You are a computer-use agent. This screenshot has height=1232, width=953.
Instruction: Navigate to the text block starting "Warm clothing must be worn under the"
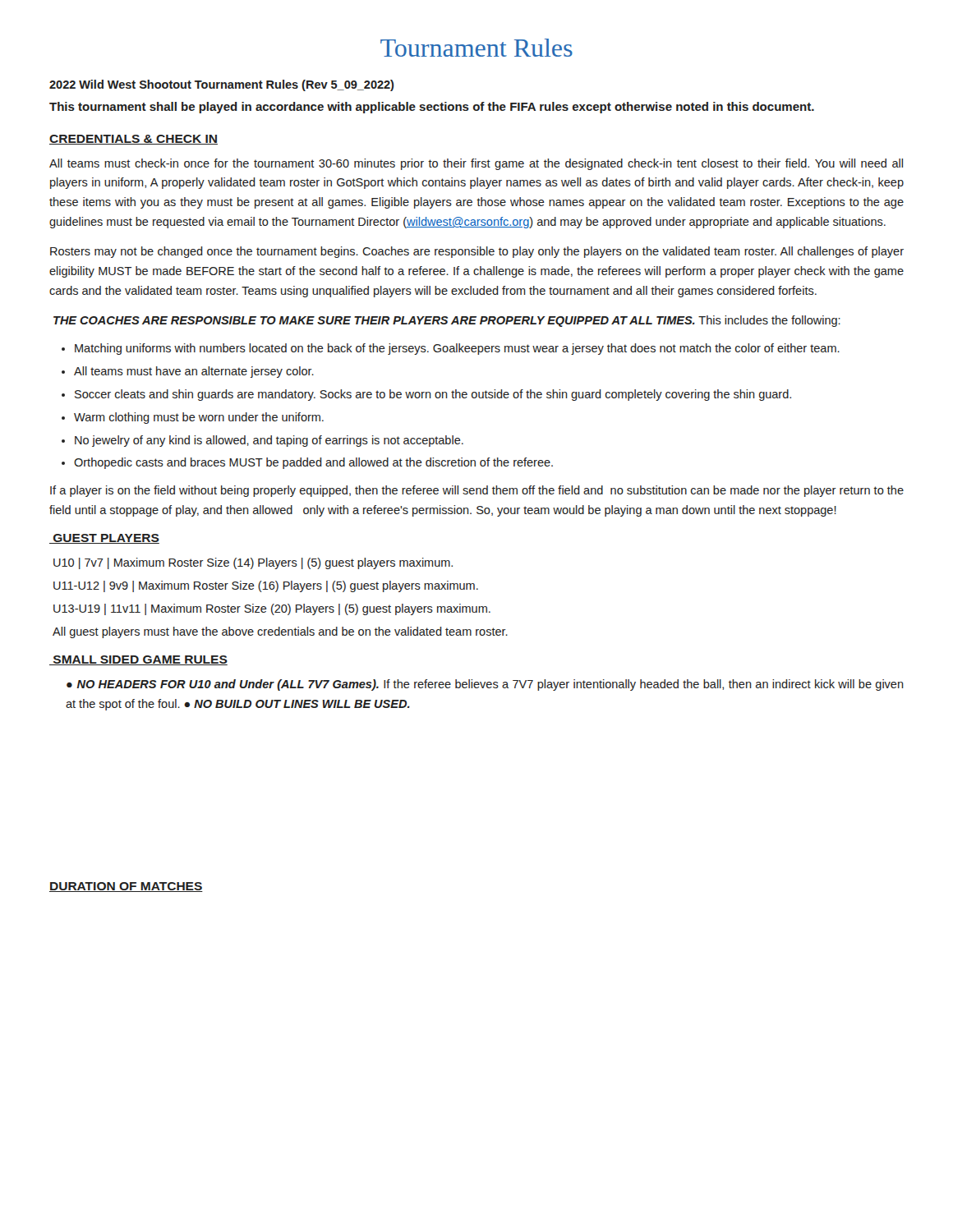tap(199, 417)
